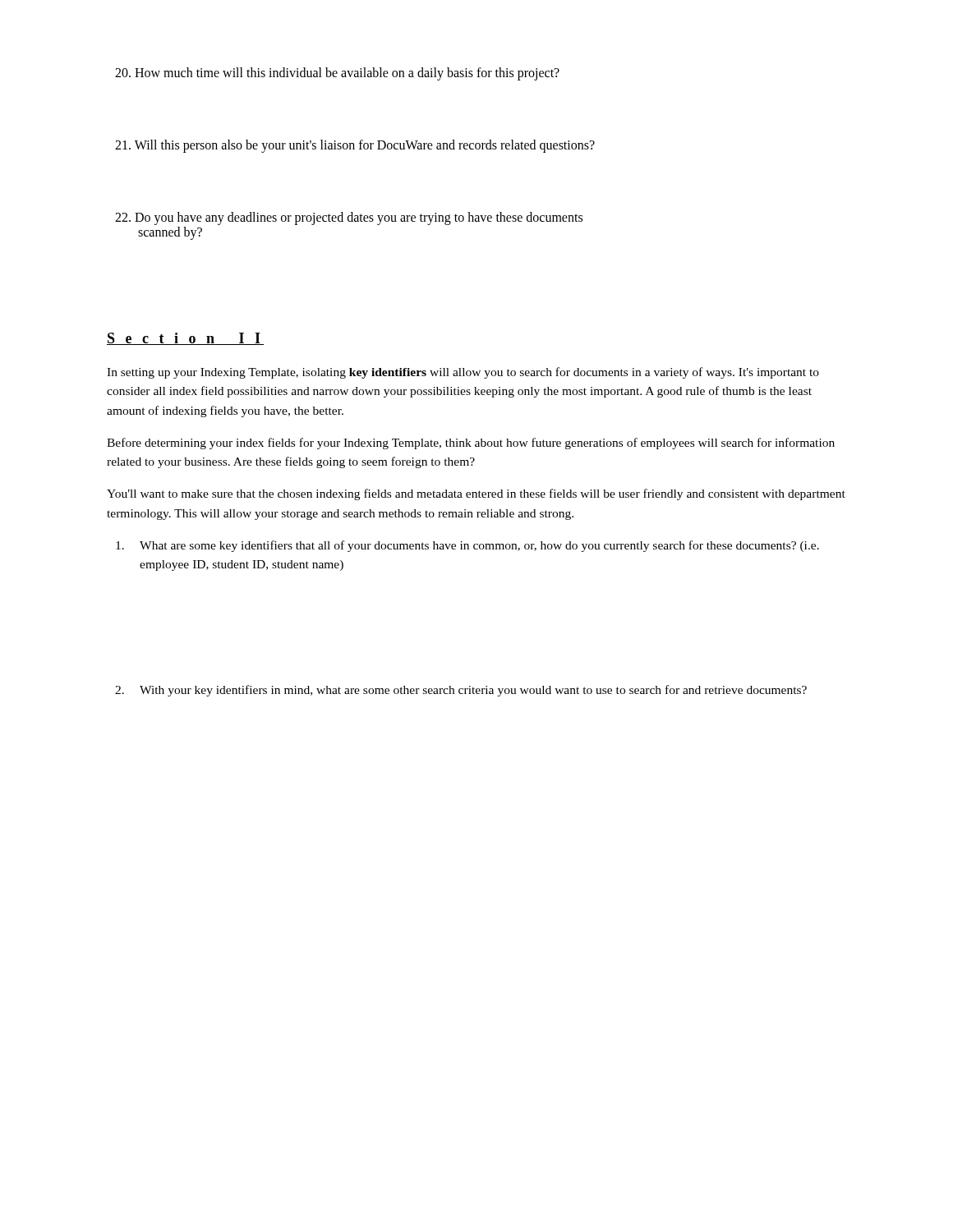The width and height of the screenshot is (953, 1232).
Task: Click on the list item containing "What are some key identifiers that"
Action: (x=481, y=554)
